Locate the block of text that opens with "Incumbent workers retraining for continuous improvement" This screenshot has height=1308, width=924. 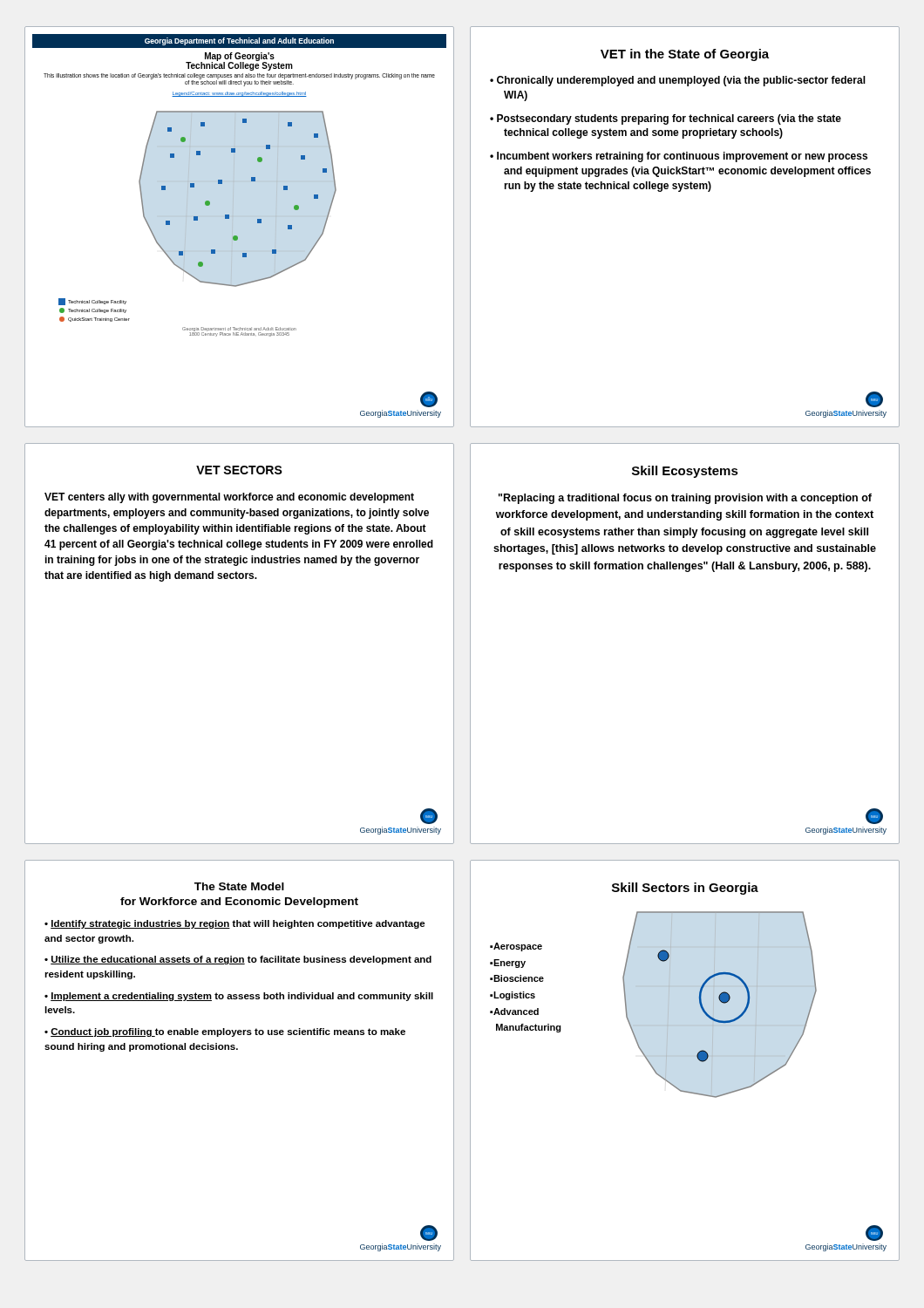tap(684, 171)
